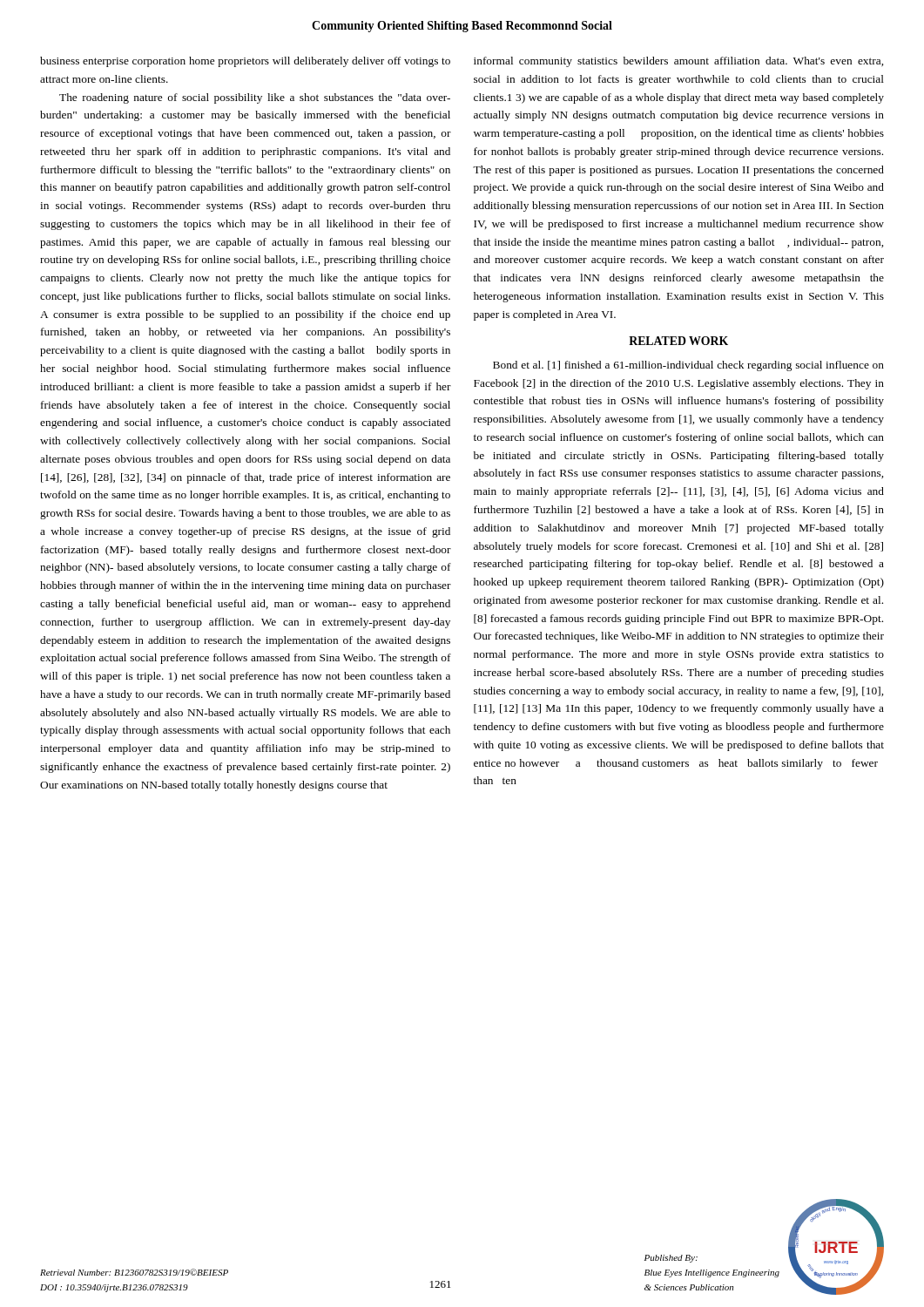Point to the block starting "business enterprise corporation home proprietors will"
The width and height of the screenshot is (924, 1307).
(x=245, y=423)
